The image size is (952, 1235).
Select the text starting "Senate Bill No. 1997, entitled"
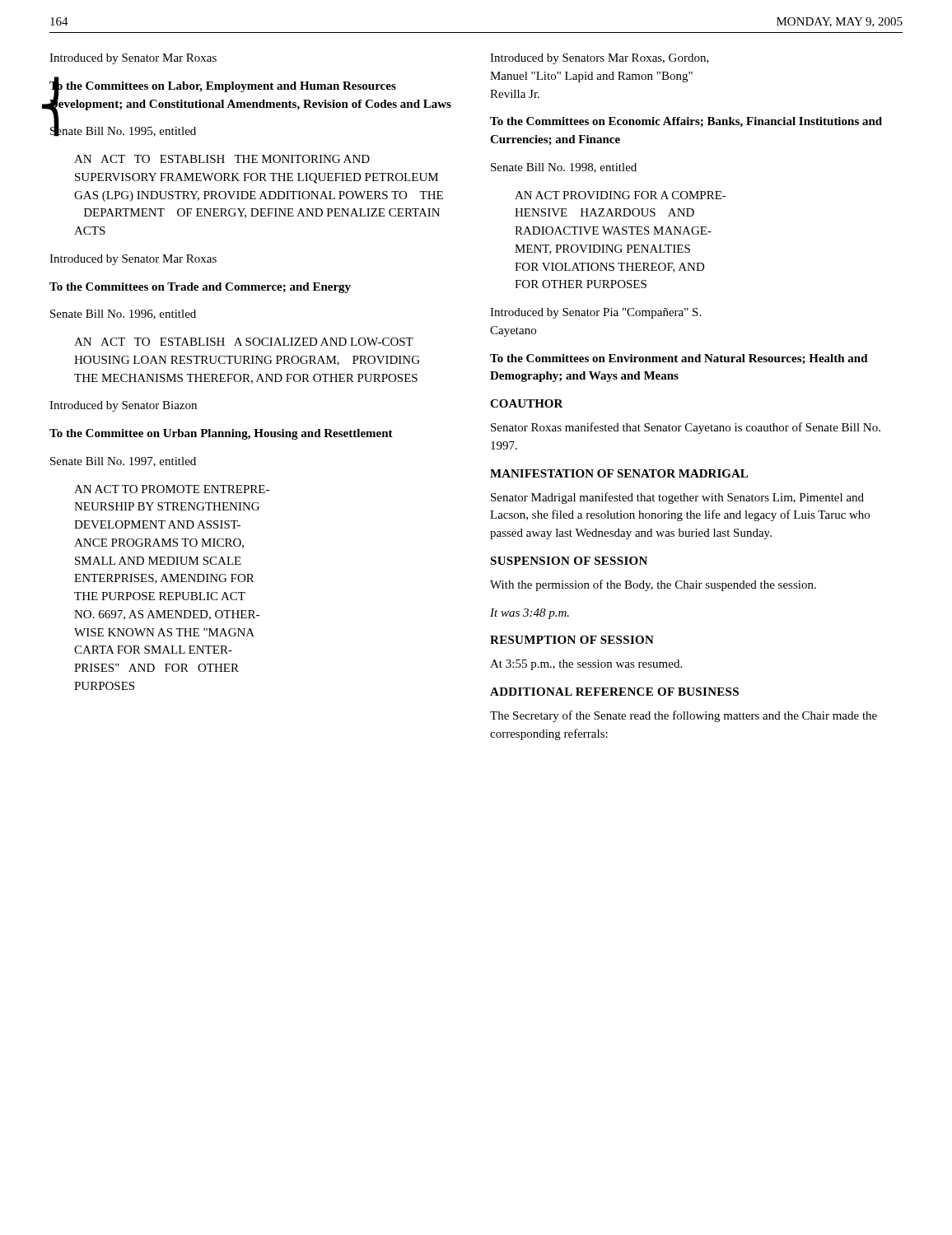click(123, 461)
